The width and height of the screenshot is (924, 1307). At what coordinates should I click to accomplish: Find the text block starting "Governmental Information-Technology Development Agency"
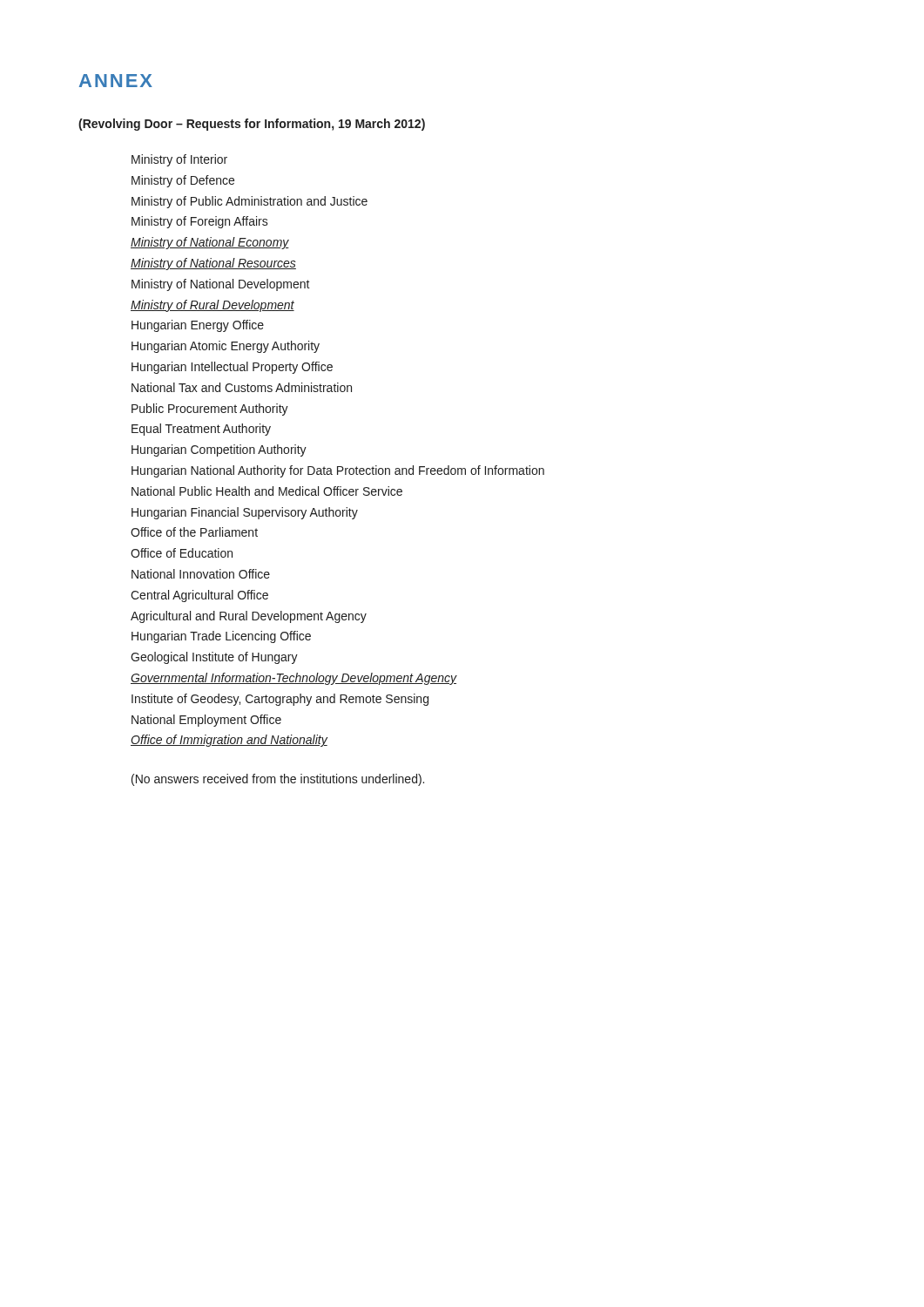coord(294,679)
